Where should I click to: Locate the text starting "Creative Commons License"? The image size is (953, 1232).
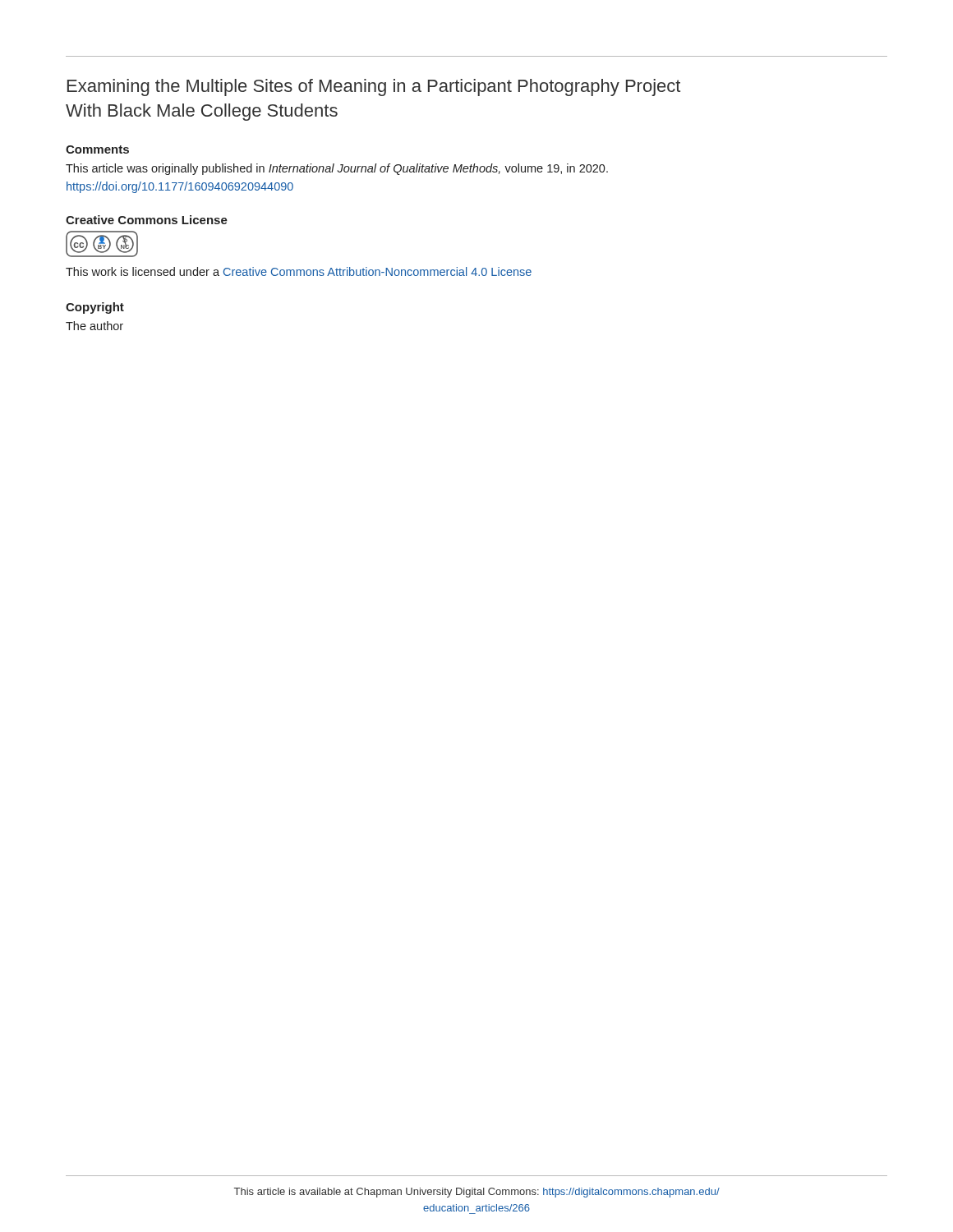point(147,220)
